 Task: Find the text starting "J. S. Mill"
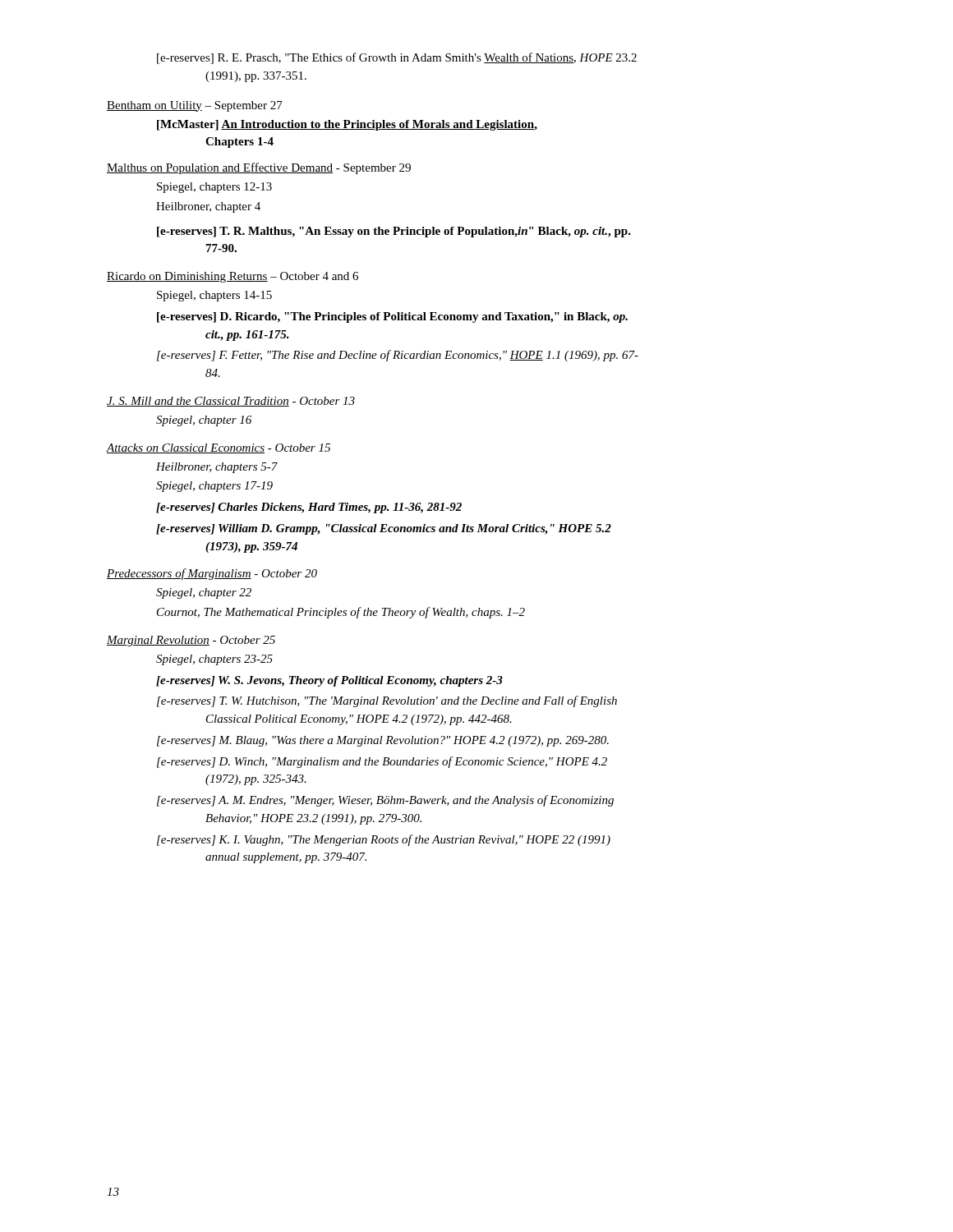(231, 401)
